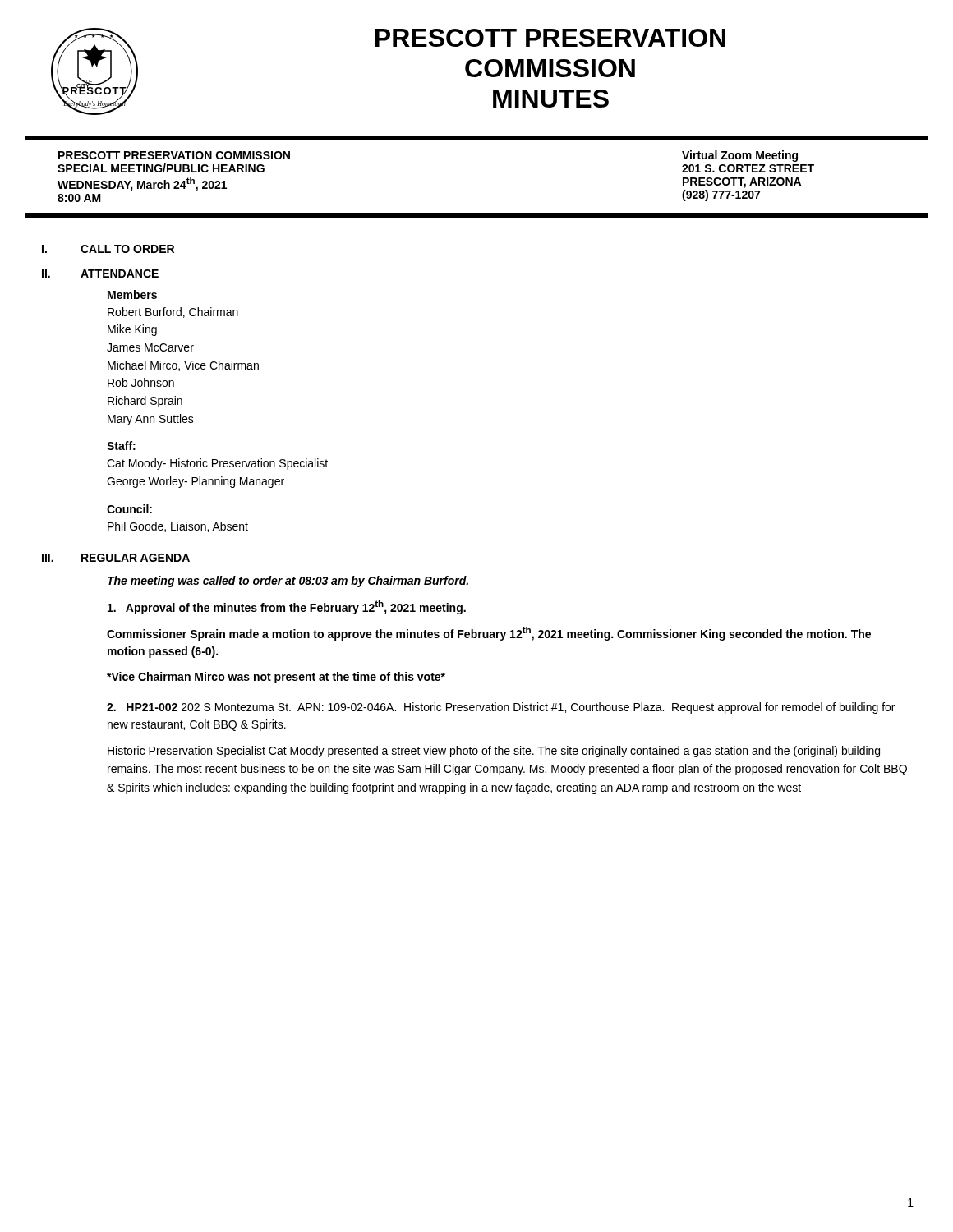The height and width of the screenshot is (1232, 953).
Task: Locate the text block with the text "PRESCOTT PRESERVATION COMMISSION"
Action: [174, 155]
